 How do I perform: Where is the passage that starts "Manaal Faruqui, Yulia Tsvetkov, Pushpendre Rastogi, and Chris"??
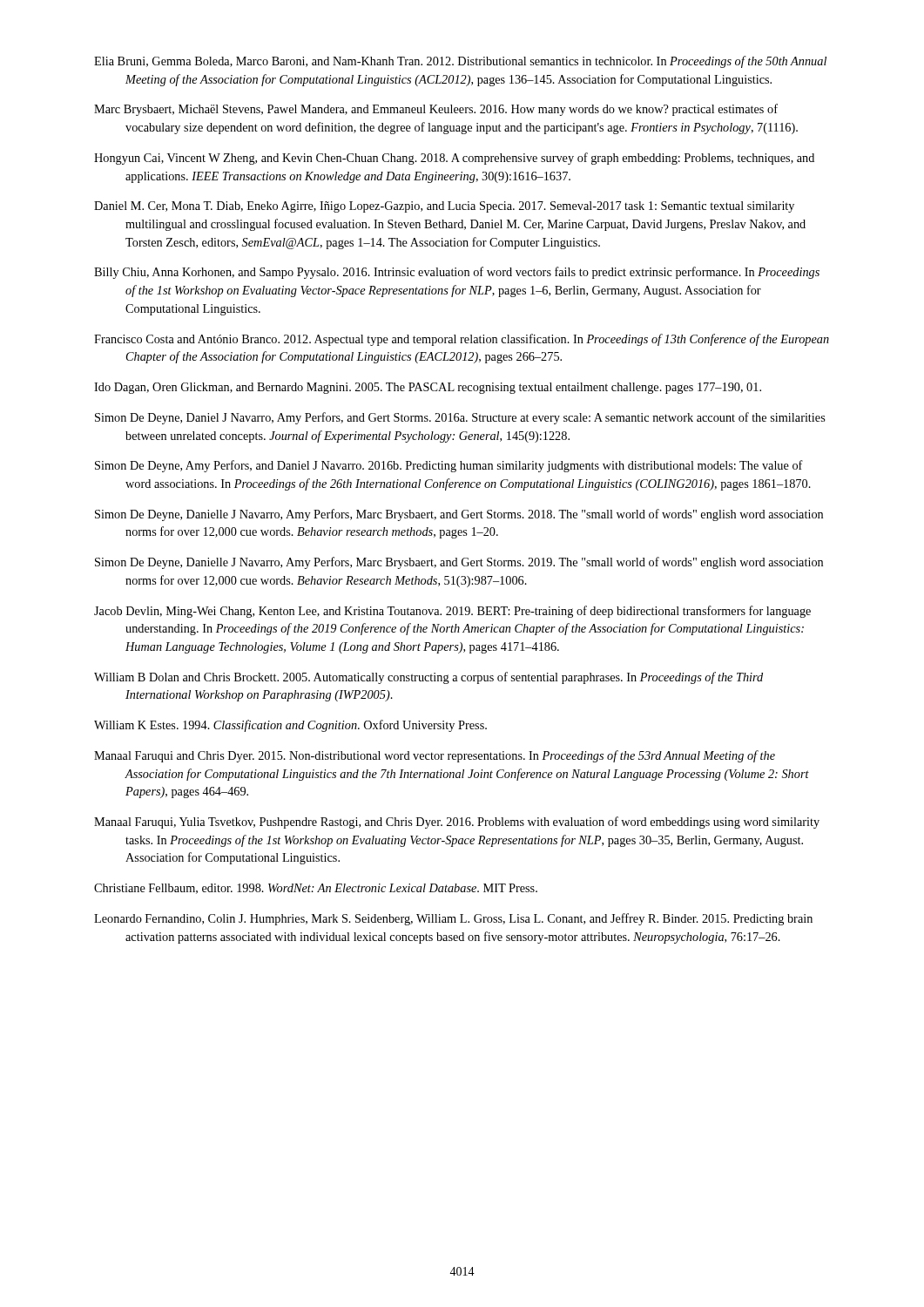click(457, 840)
